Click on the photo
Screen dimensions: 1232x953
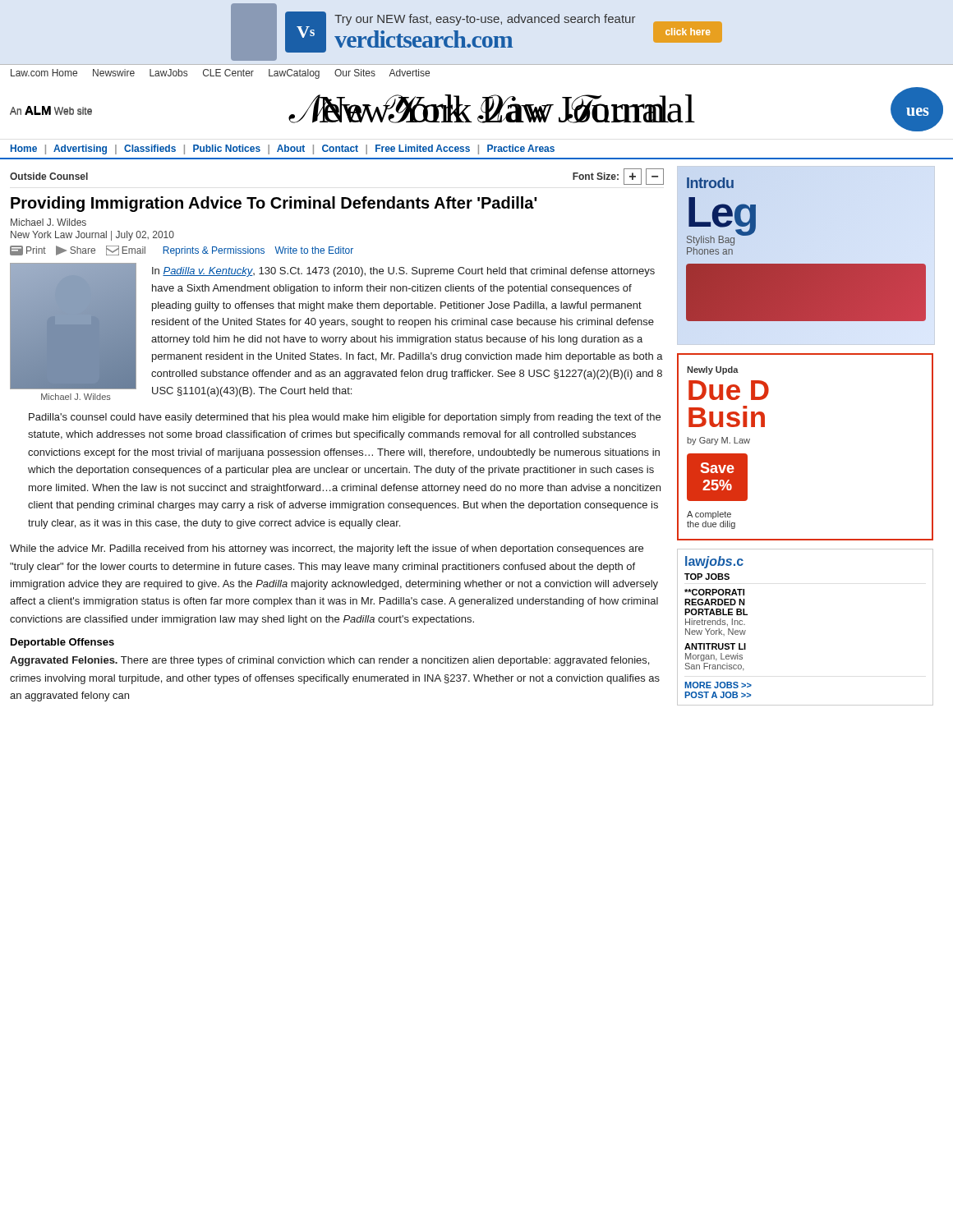73,326
